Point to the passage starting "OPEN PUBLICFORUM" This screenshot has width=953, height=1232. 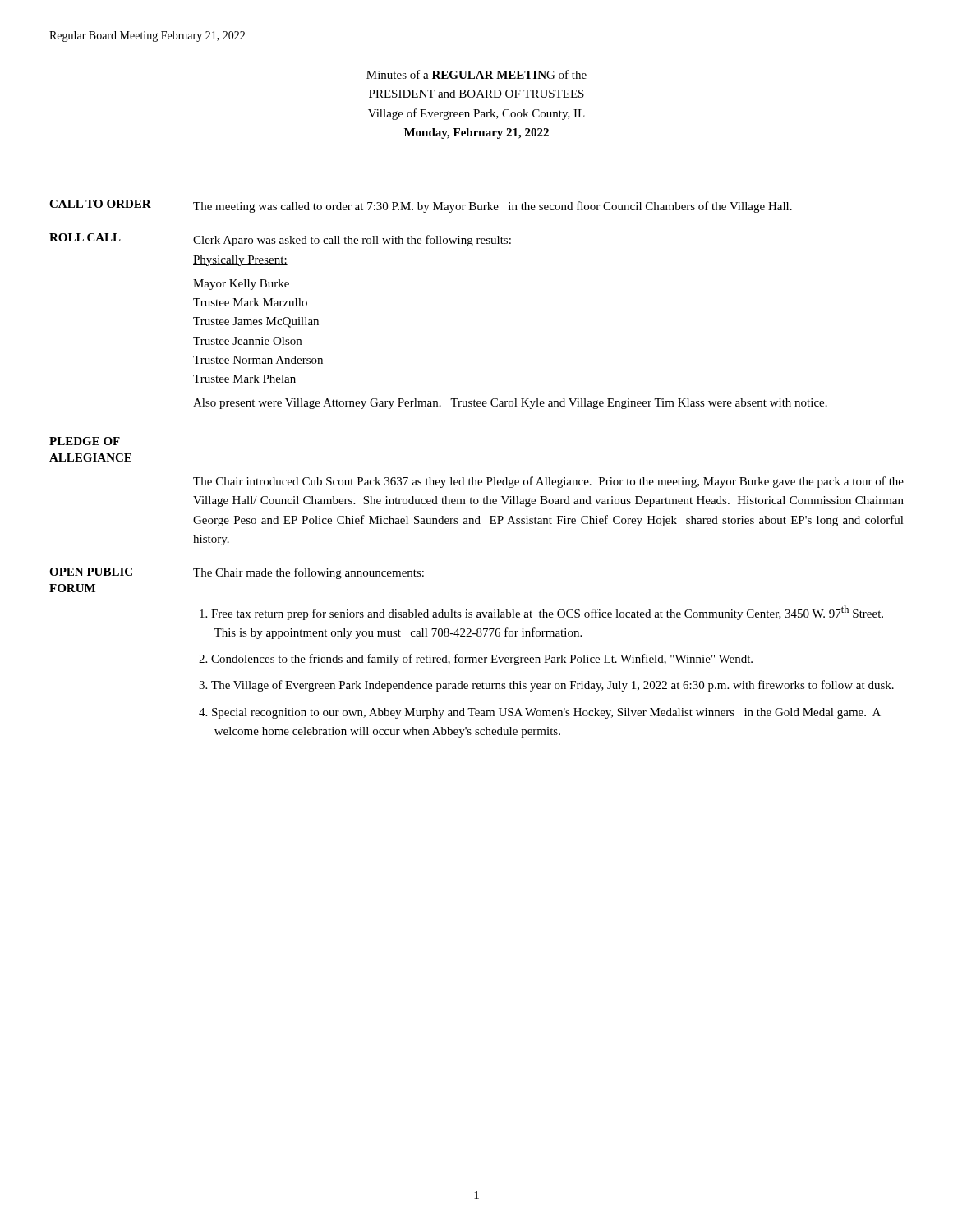coord(91,580)
